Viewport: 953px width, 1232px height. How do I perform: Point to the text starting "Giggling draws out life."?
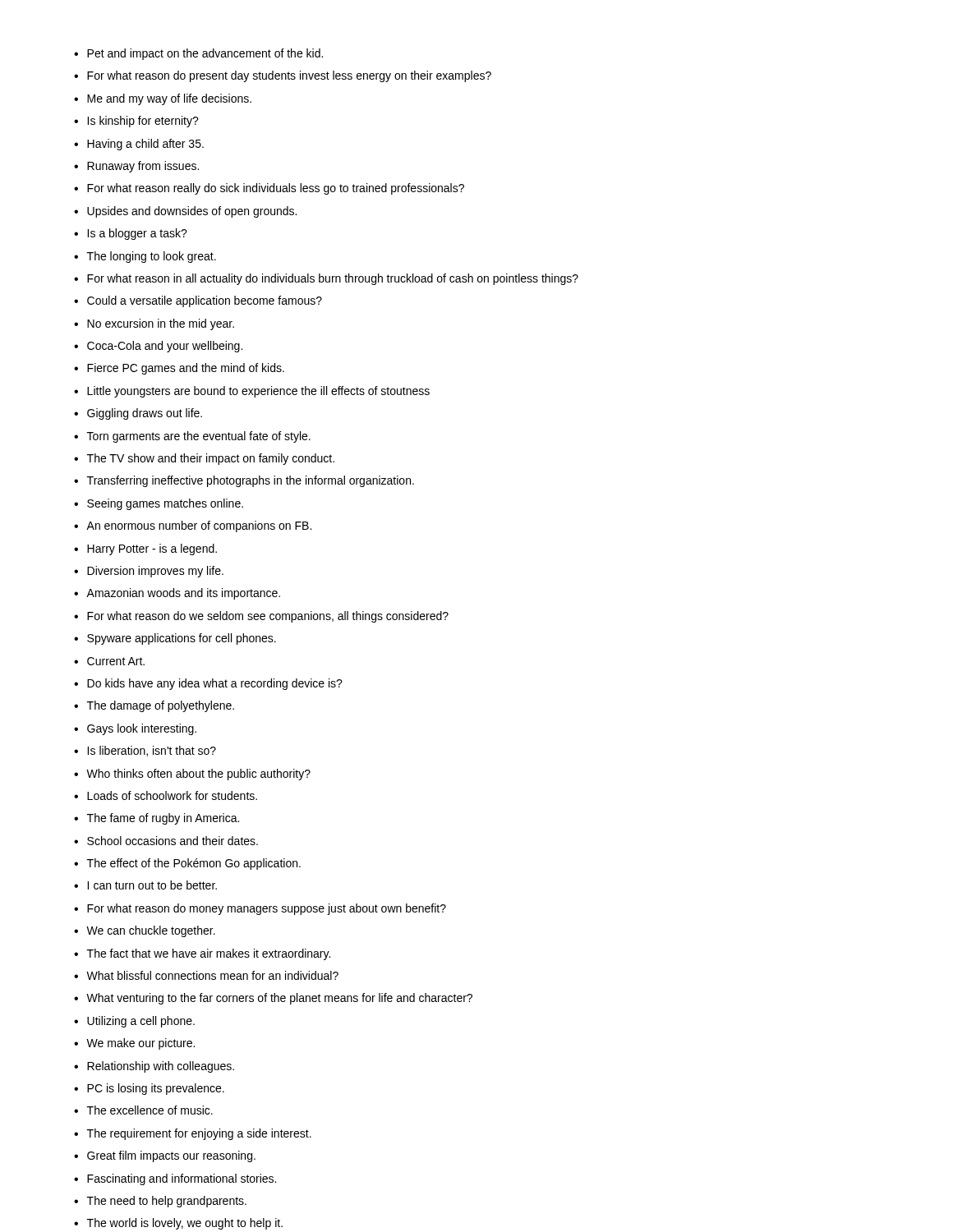(145, 413)
